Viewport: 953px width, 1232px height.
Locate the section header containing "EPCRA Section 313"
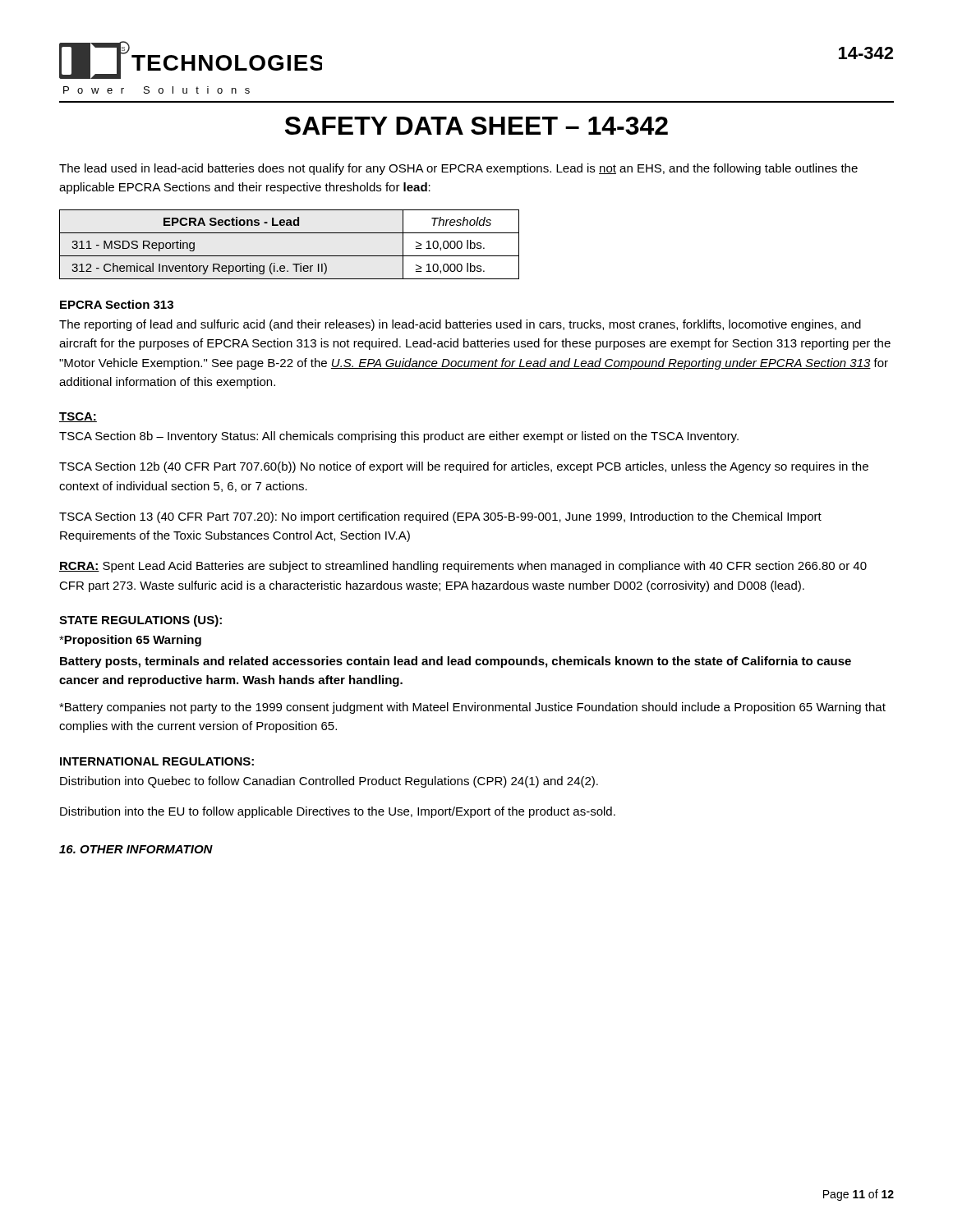116,304
